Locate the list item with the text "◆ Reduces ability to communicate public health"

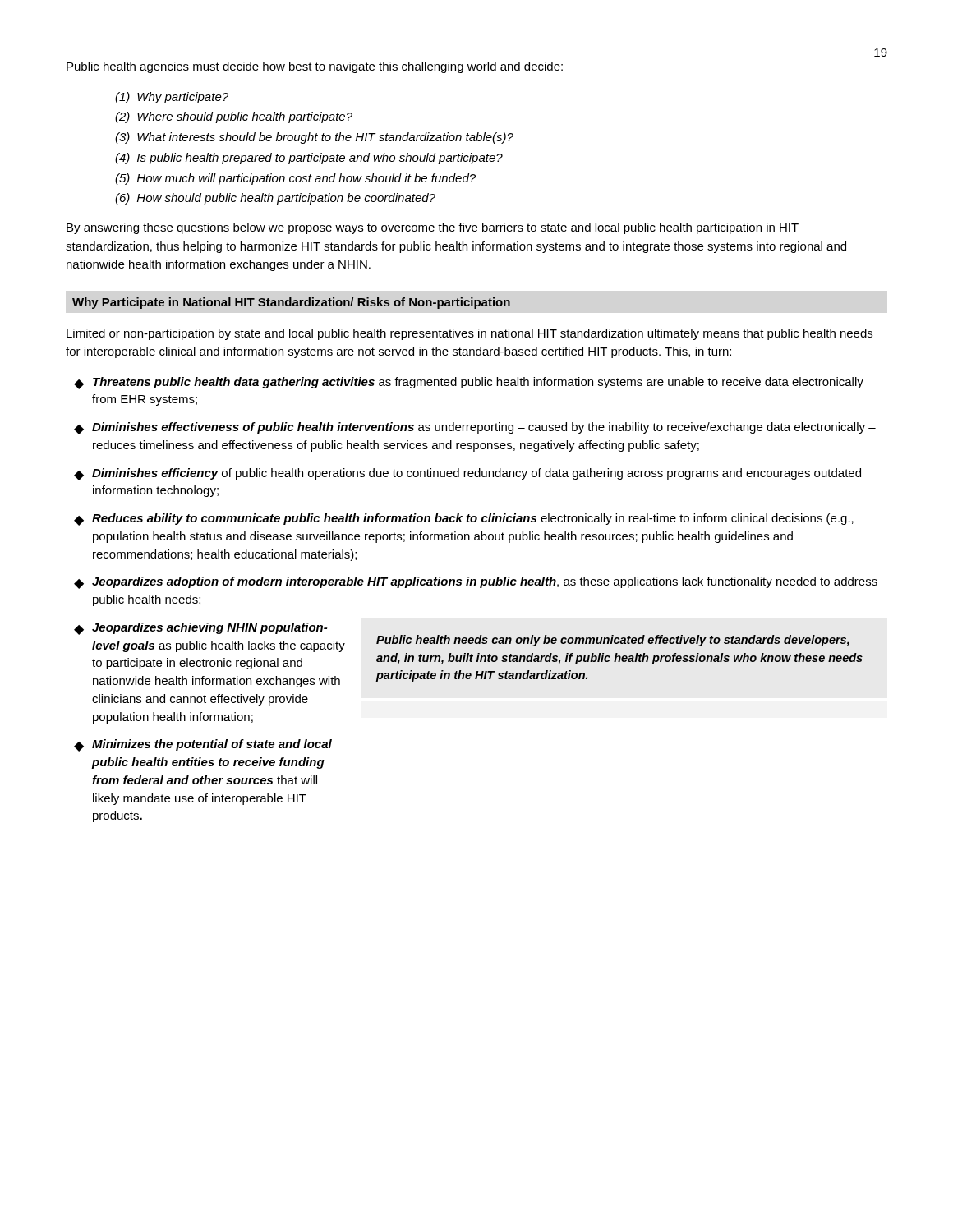point(481,536)
